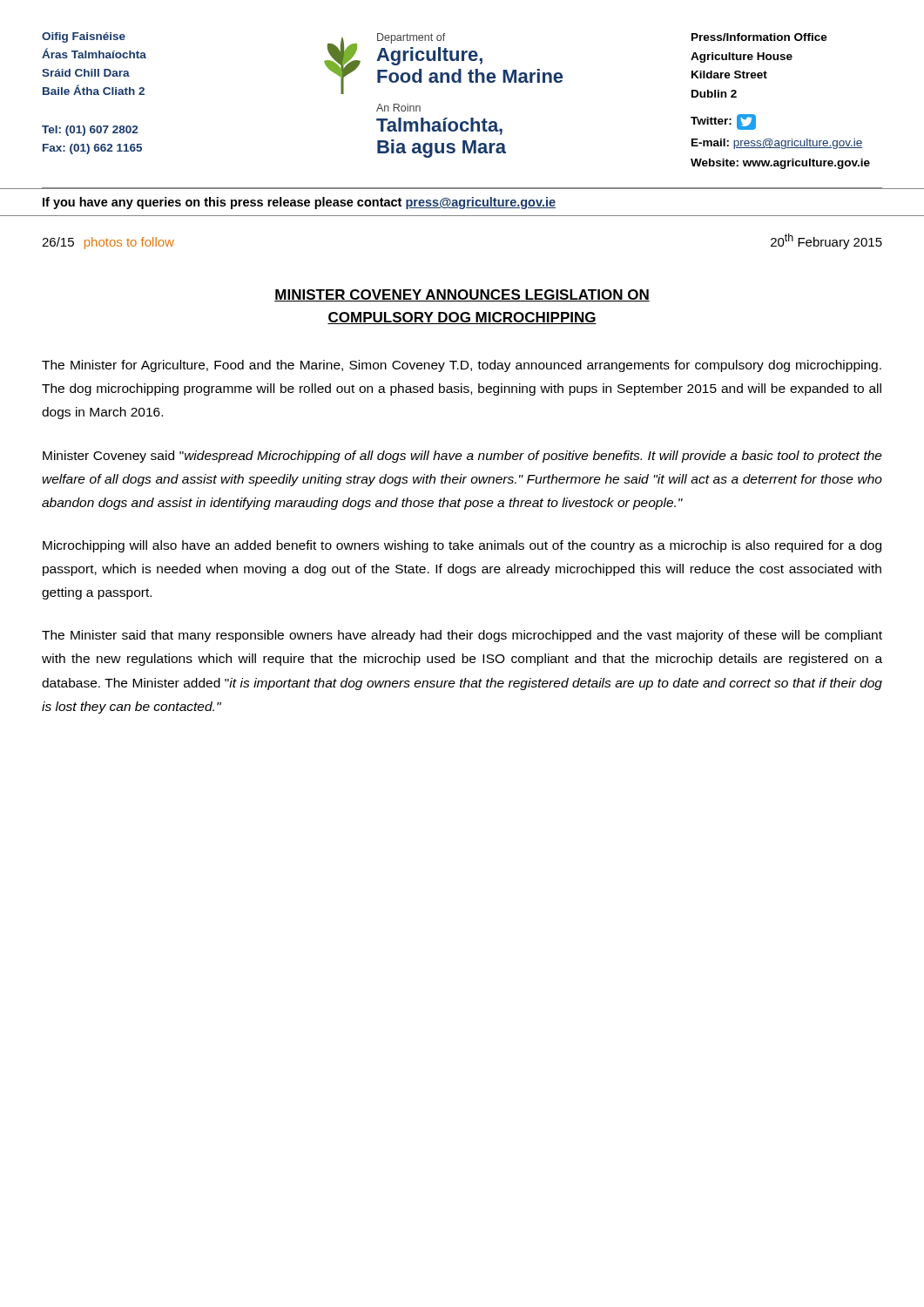Image resolution: width=924 pixels, height=1307 pixels.
Task: Point to the element starting "20th February 2015"
Action: pos(826,241)
